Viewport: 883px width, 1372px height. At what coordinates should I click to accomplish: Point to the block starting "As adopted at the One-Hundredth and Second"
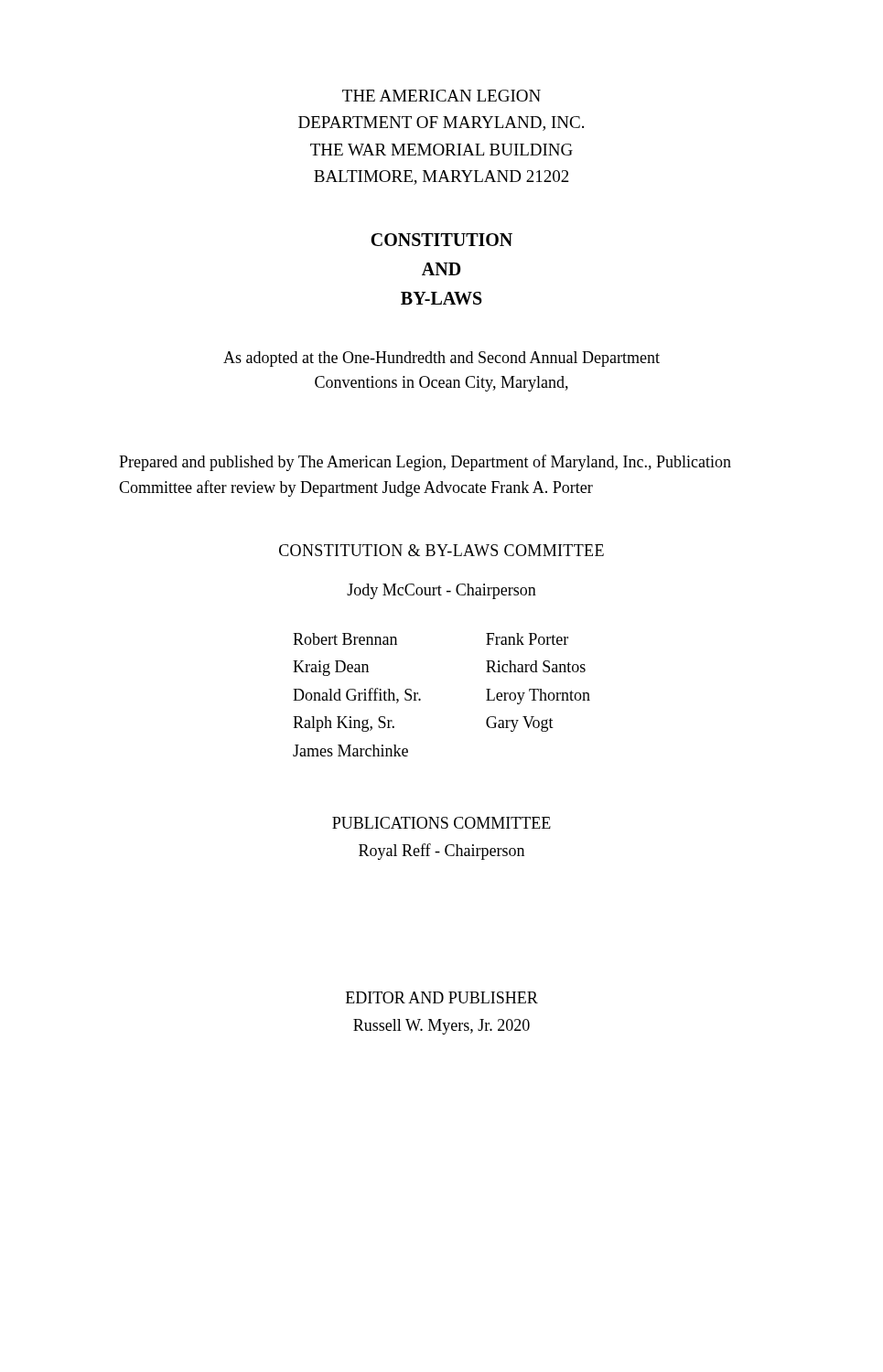pyautogui.click(x=442, y=370)
